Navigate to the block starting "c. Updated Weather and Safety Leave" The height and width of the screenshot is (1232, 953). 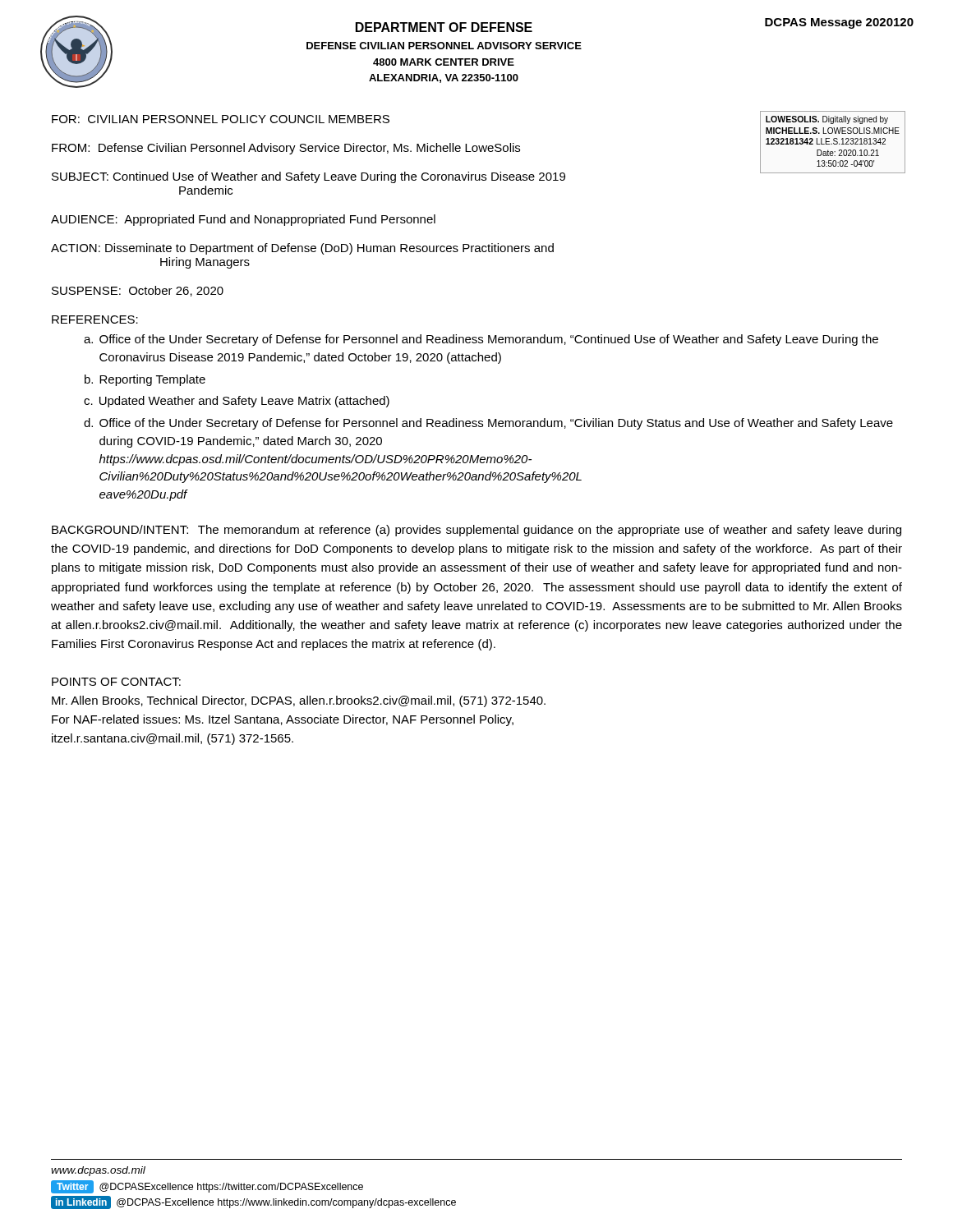pos(237,401)
